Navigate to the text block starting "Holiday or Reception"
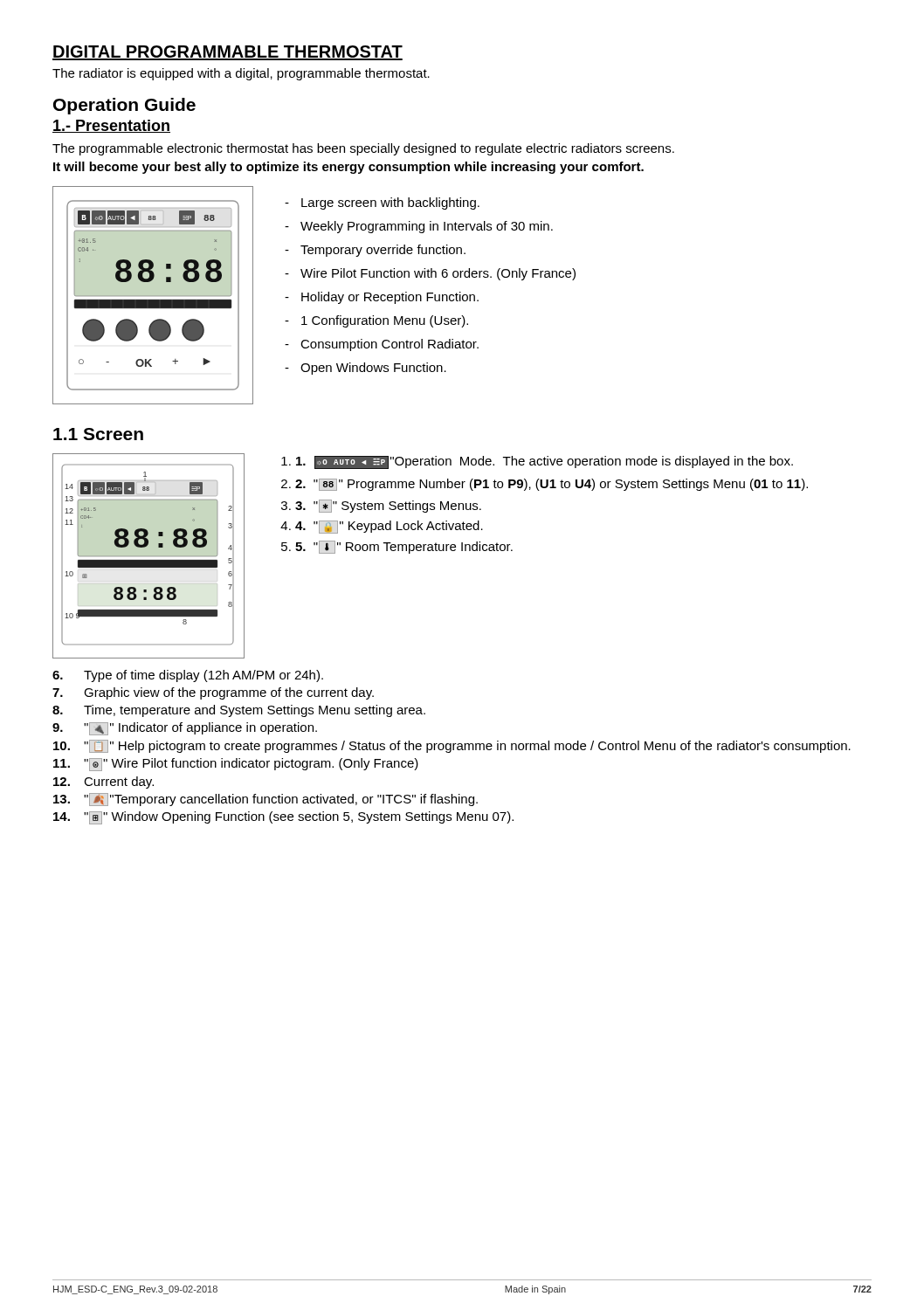 (382, 298)
